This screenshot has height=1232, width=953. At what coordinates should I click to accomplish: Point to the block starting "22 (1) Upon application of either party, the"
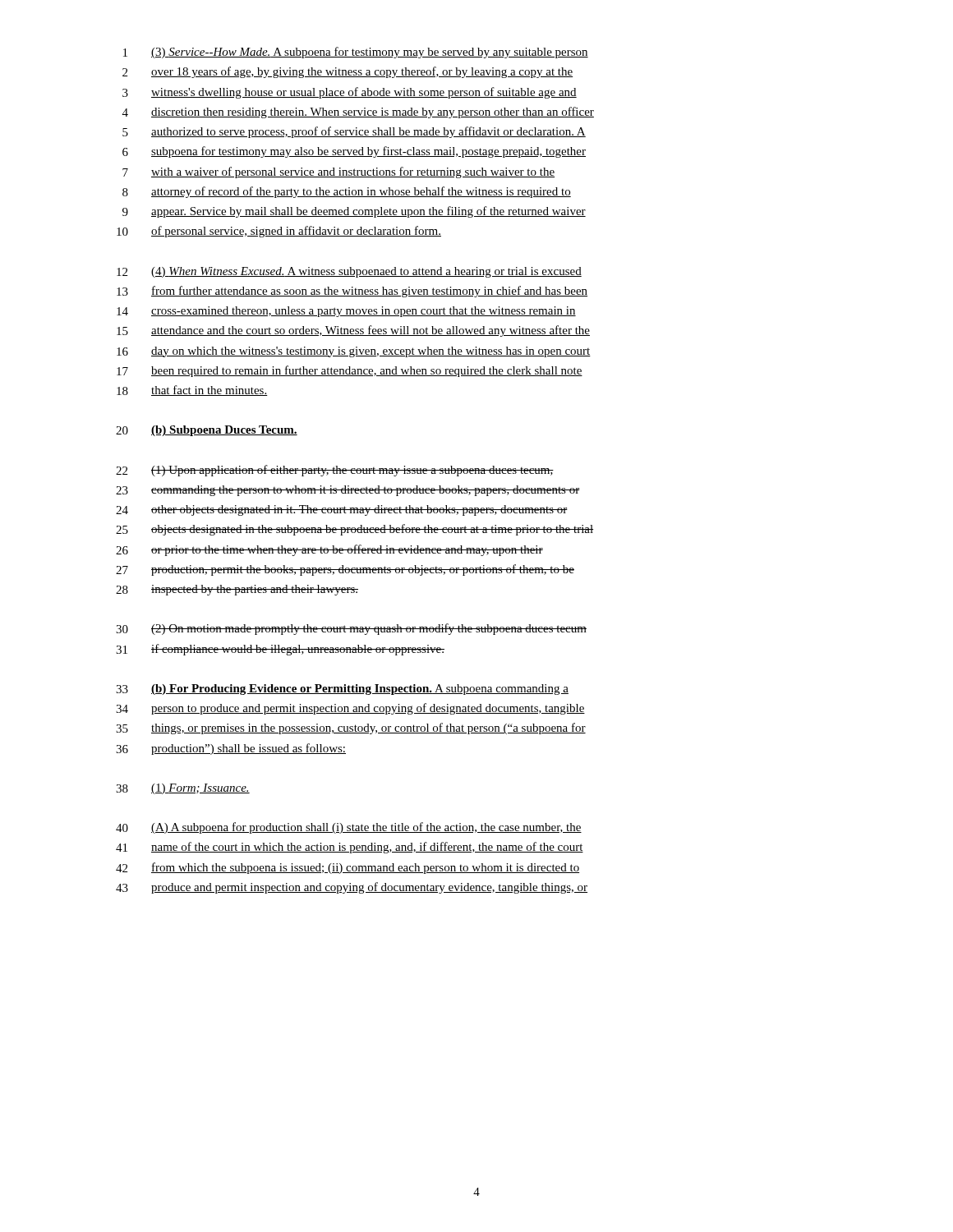tap(491, 530)
